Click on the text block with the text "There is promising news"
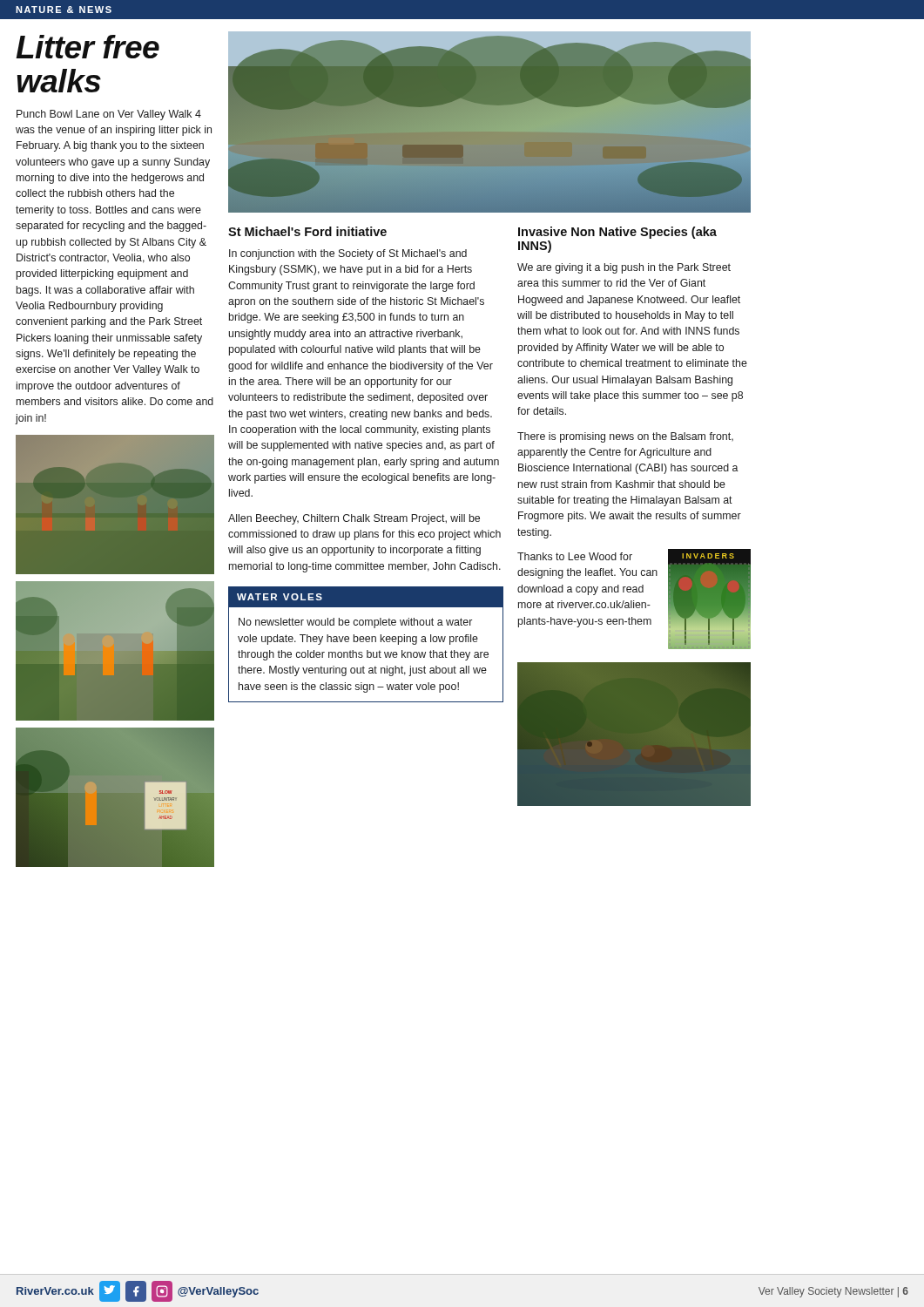Screen dimensions: 1307x924 (629, 484)
